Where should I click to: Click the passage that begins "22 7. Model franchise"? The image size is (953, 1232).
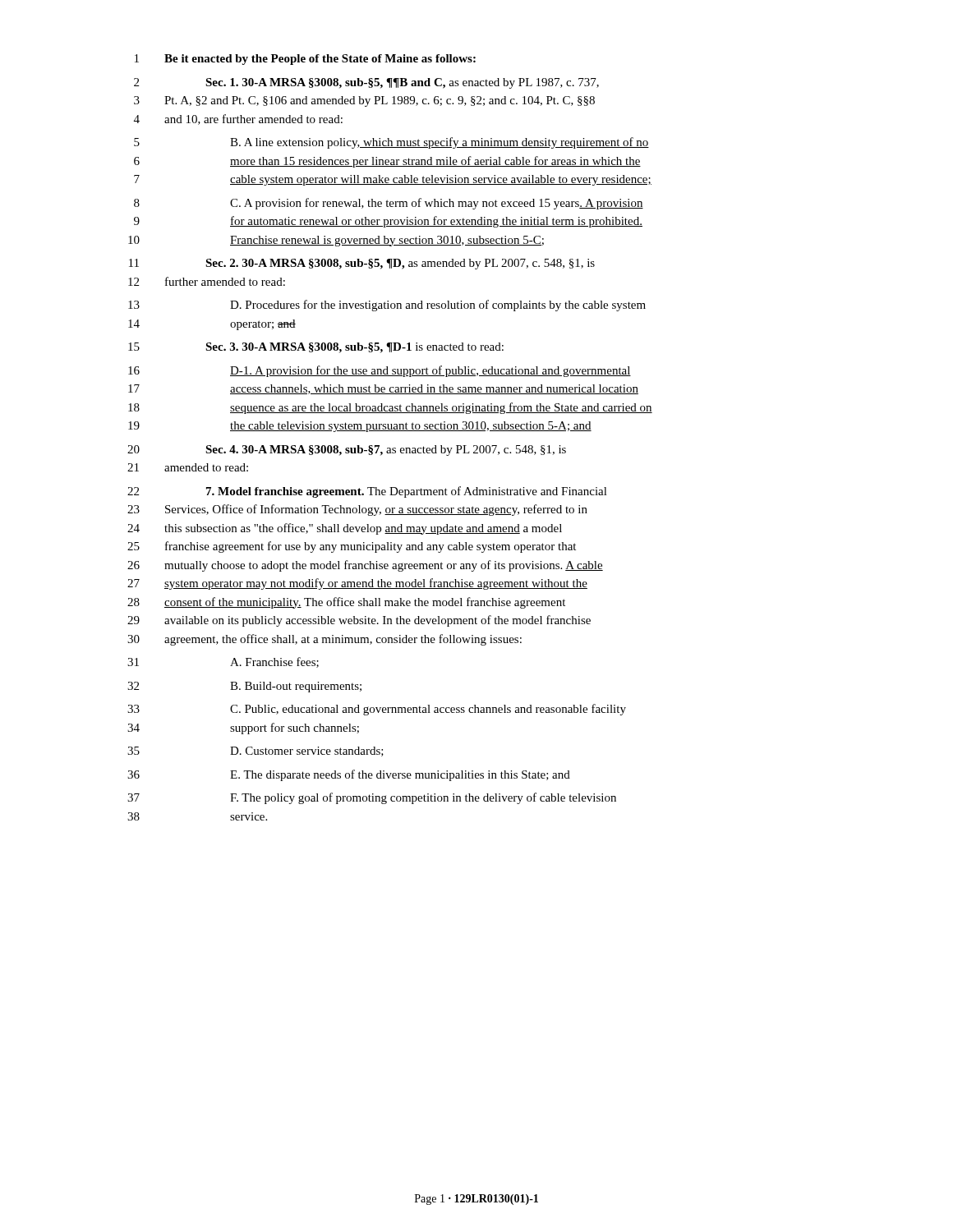(x=489, y=491)
